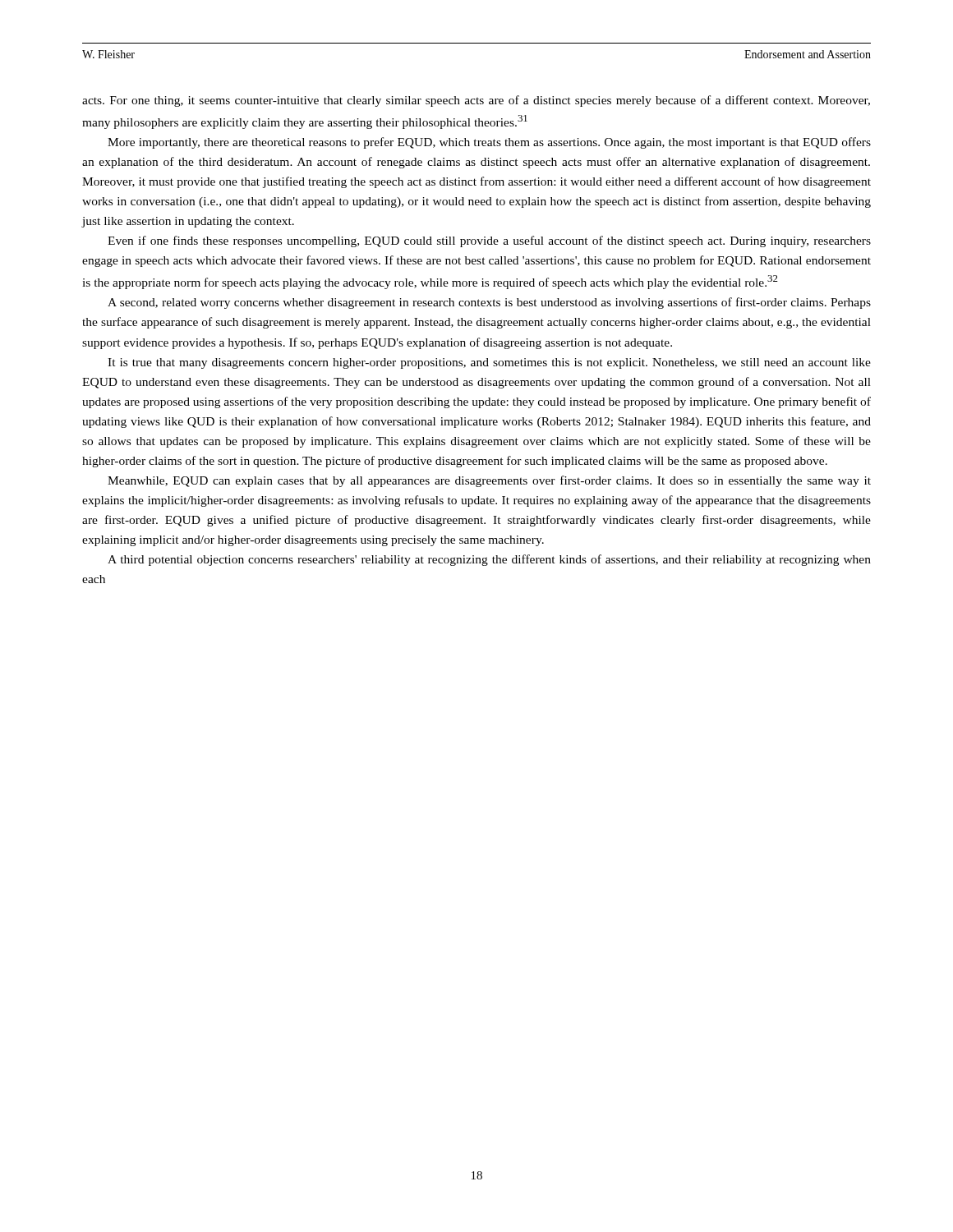The height and width of the screenshot is (1232, 953).
Task: Where is the passage that starts "More importantly, there are theoretical reasons to"?
Action: (x=476, y=182)
